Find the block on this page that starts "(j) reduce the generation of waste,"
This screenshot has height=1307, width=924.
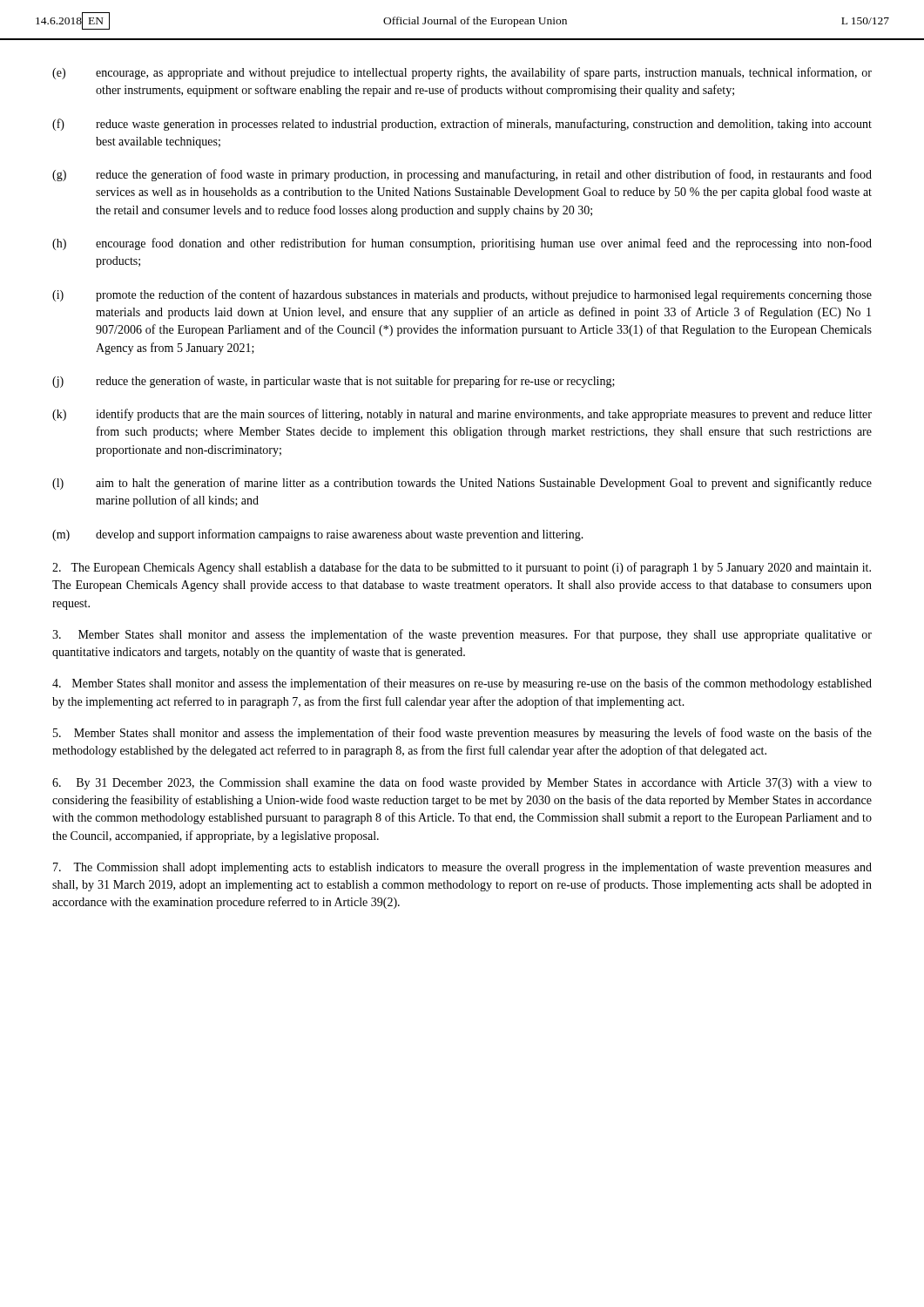point(462,382)
